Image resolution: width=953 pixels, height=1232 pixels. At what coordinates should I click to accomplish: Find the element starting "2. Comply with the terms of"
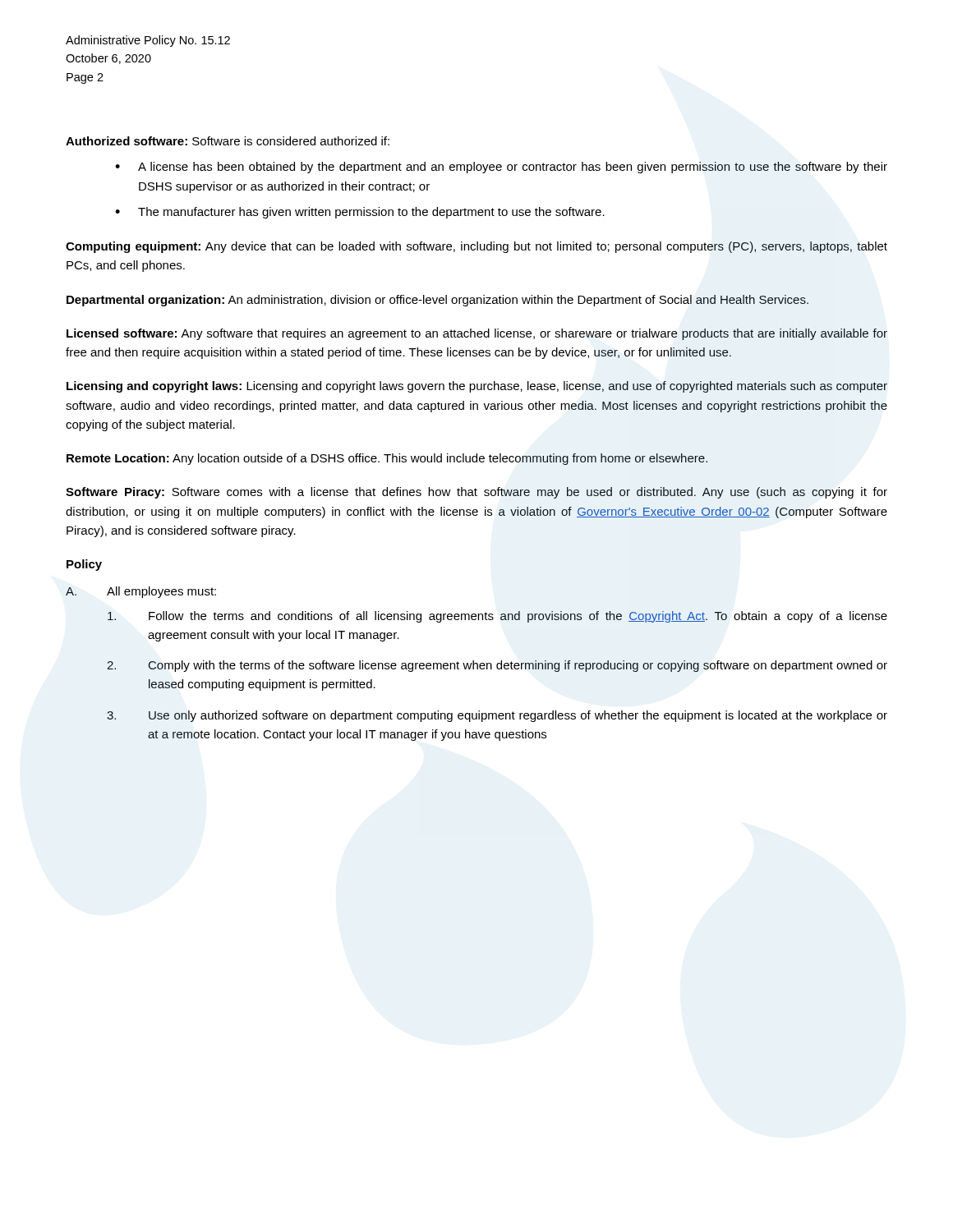tap(497, 675)
